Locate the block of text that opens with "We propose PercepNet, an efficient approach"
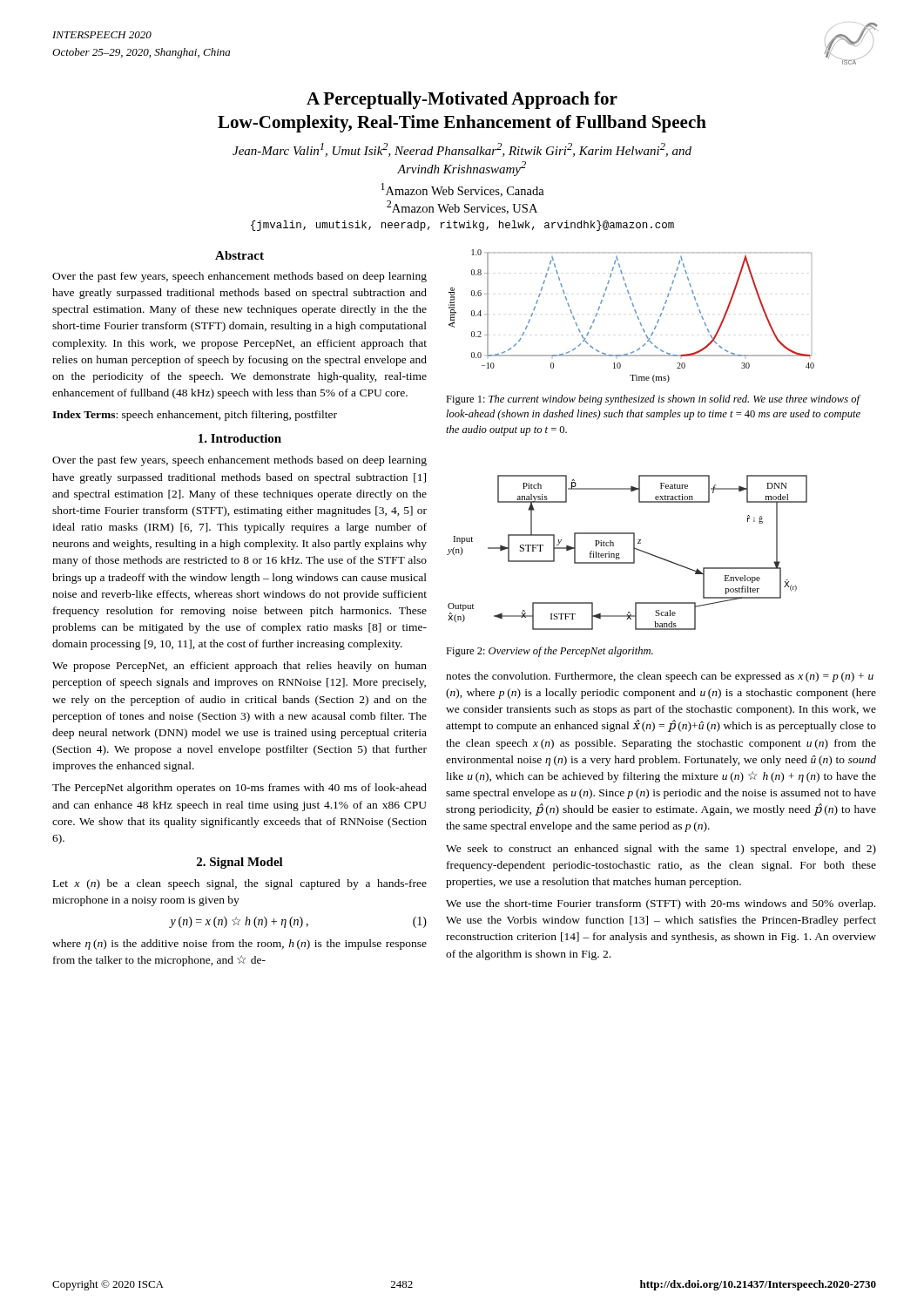 pos(240,716)
